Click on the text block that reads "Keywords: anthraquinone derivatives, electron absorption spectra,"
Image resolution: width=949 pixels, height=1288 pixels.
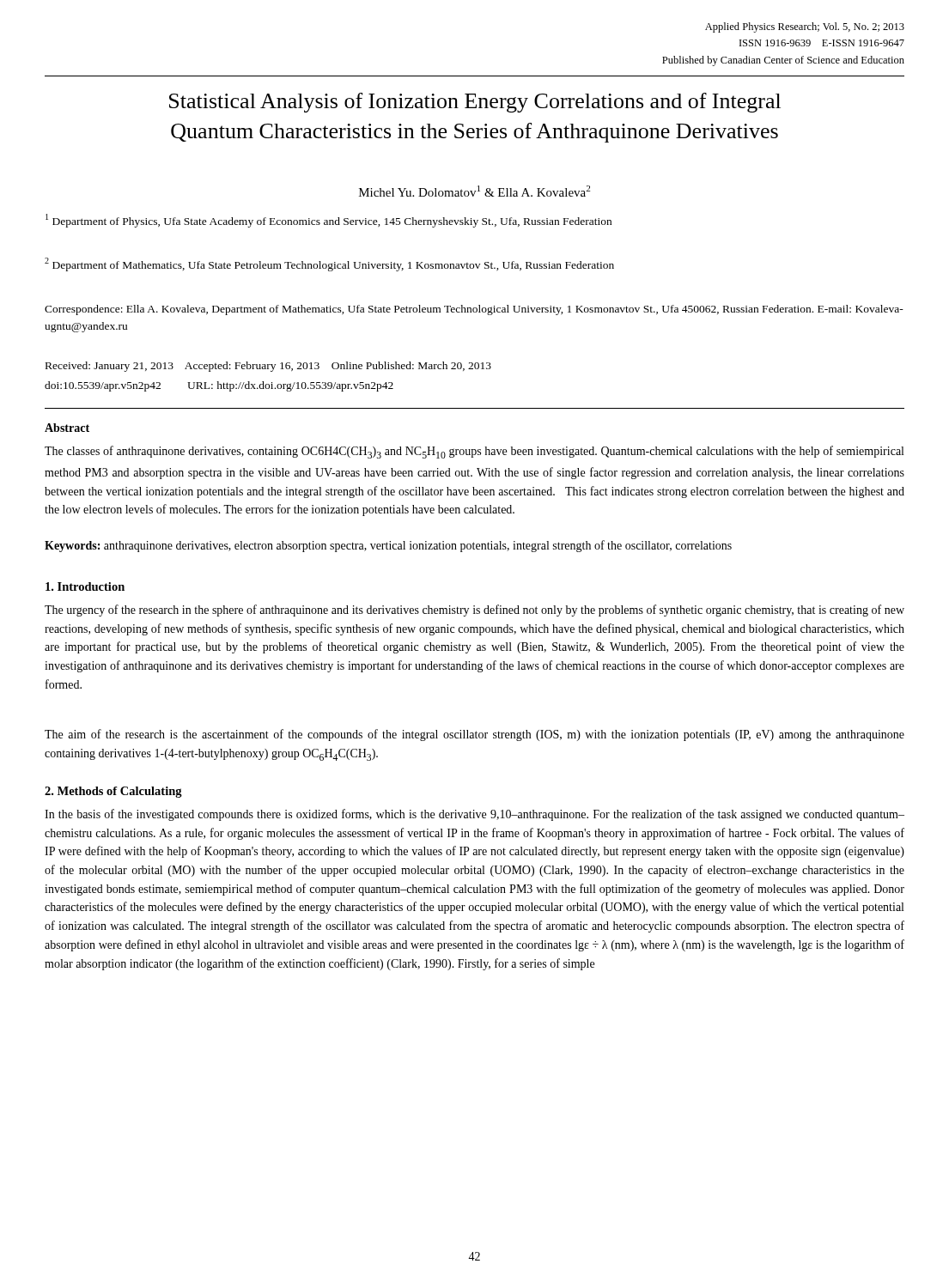point(388,546)
